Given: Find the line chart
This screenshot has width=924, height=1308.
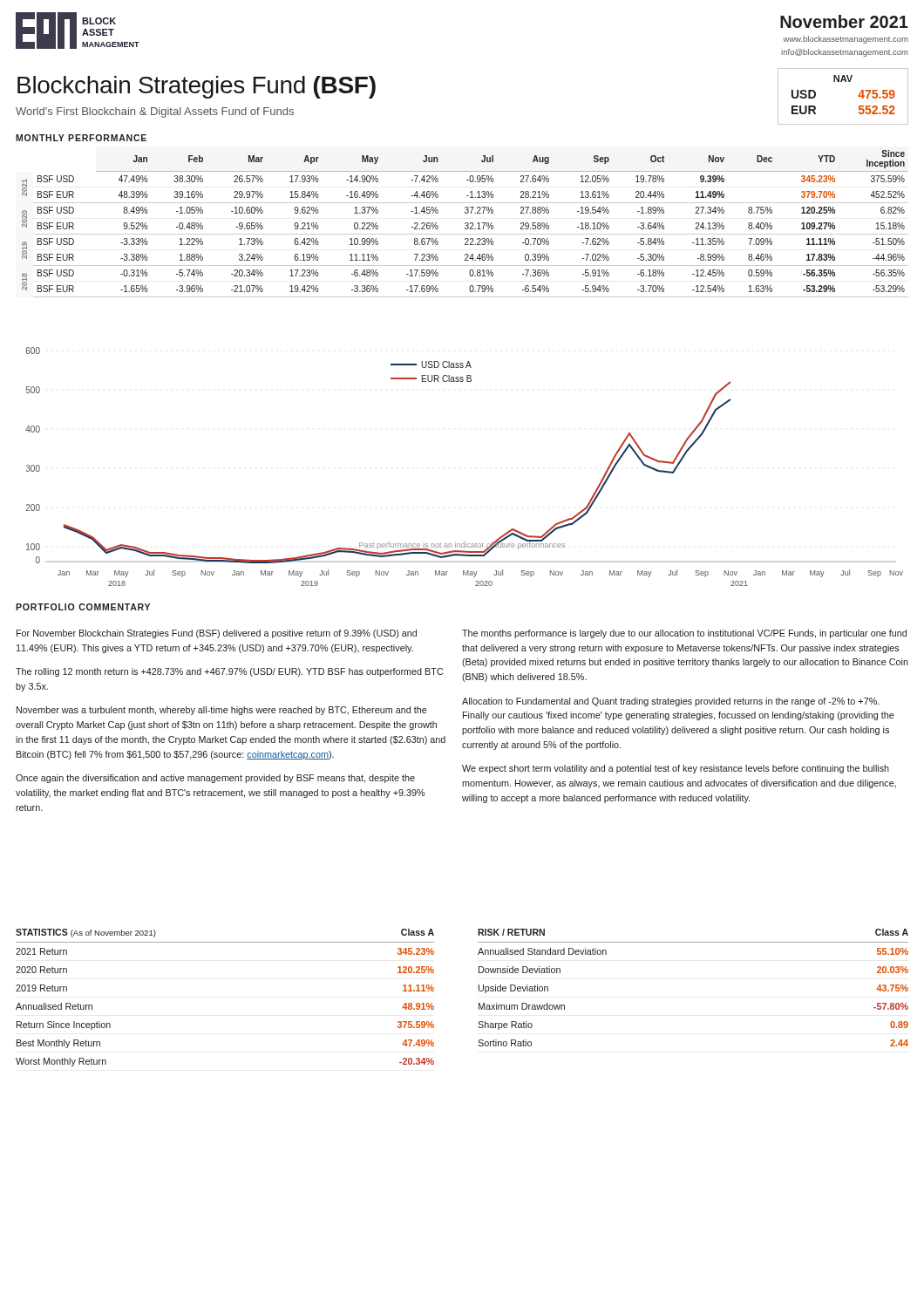Looking at the screenshot, I should tap(462, 463).
